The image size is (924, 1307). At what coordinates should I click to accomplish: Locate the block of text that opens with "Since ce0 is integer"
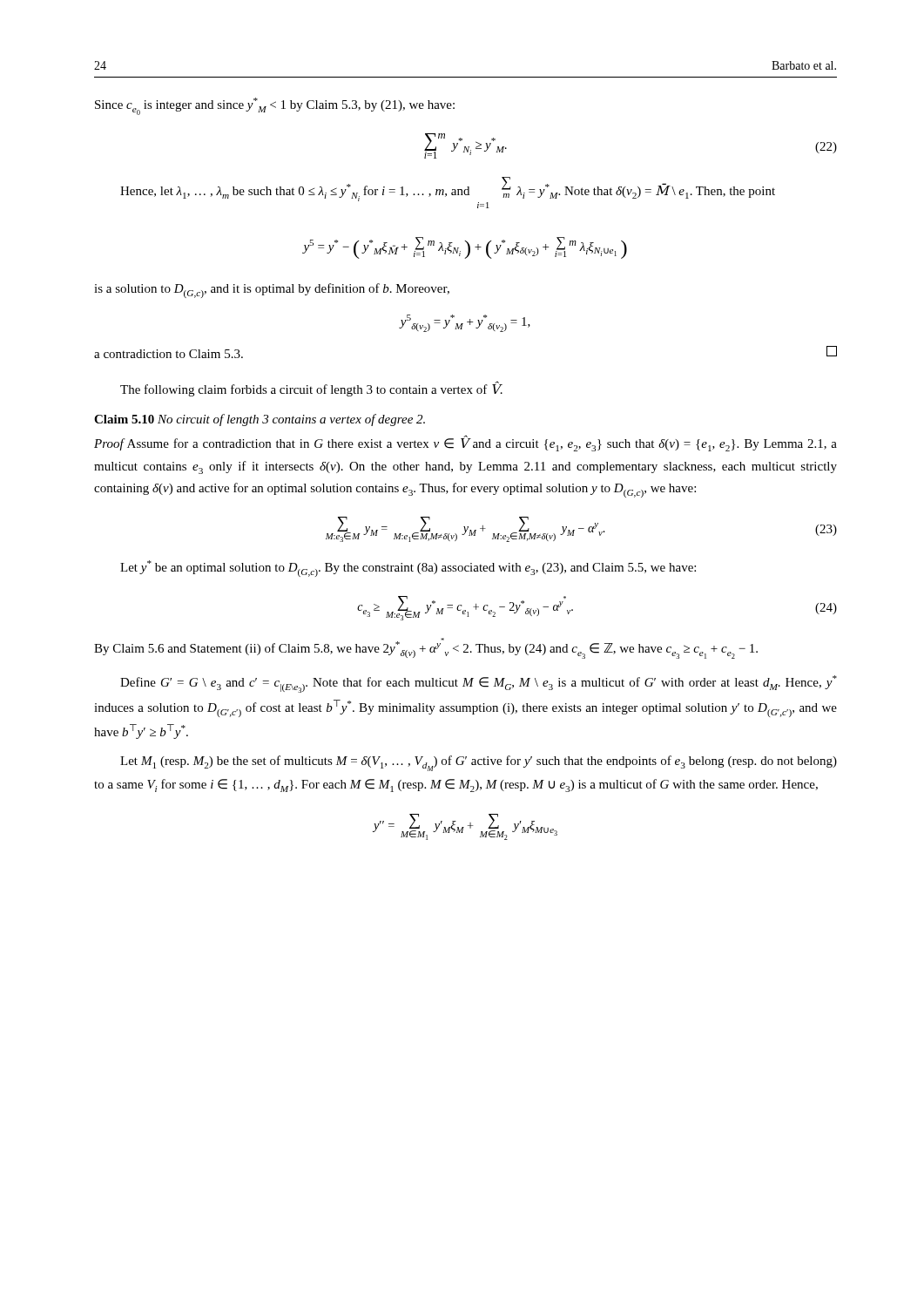(x=465, y=106)
